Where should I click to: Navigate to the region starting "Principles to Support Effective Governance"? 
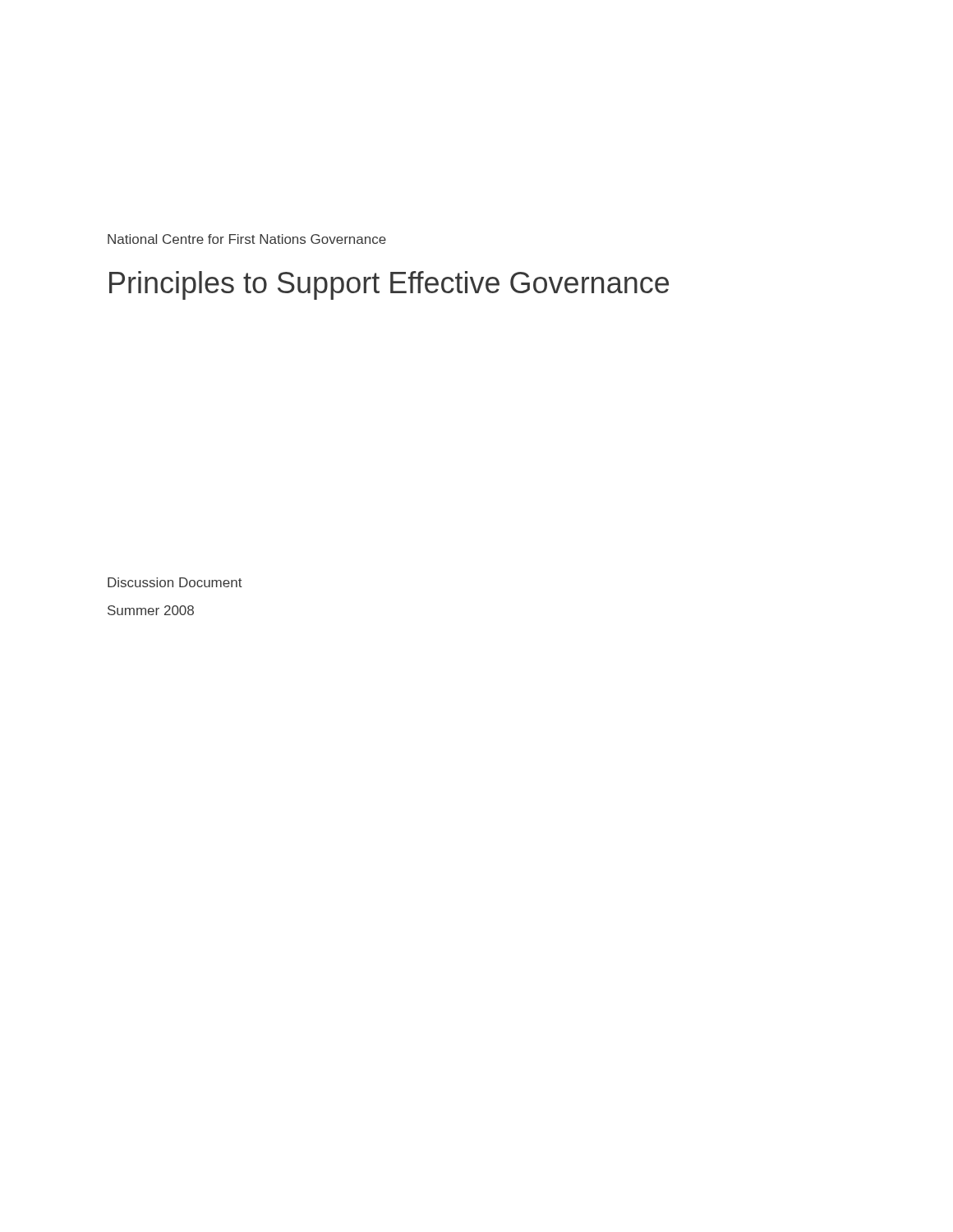[x=388, y=283]
